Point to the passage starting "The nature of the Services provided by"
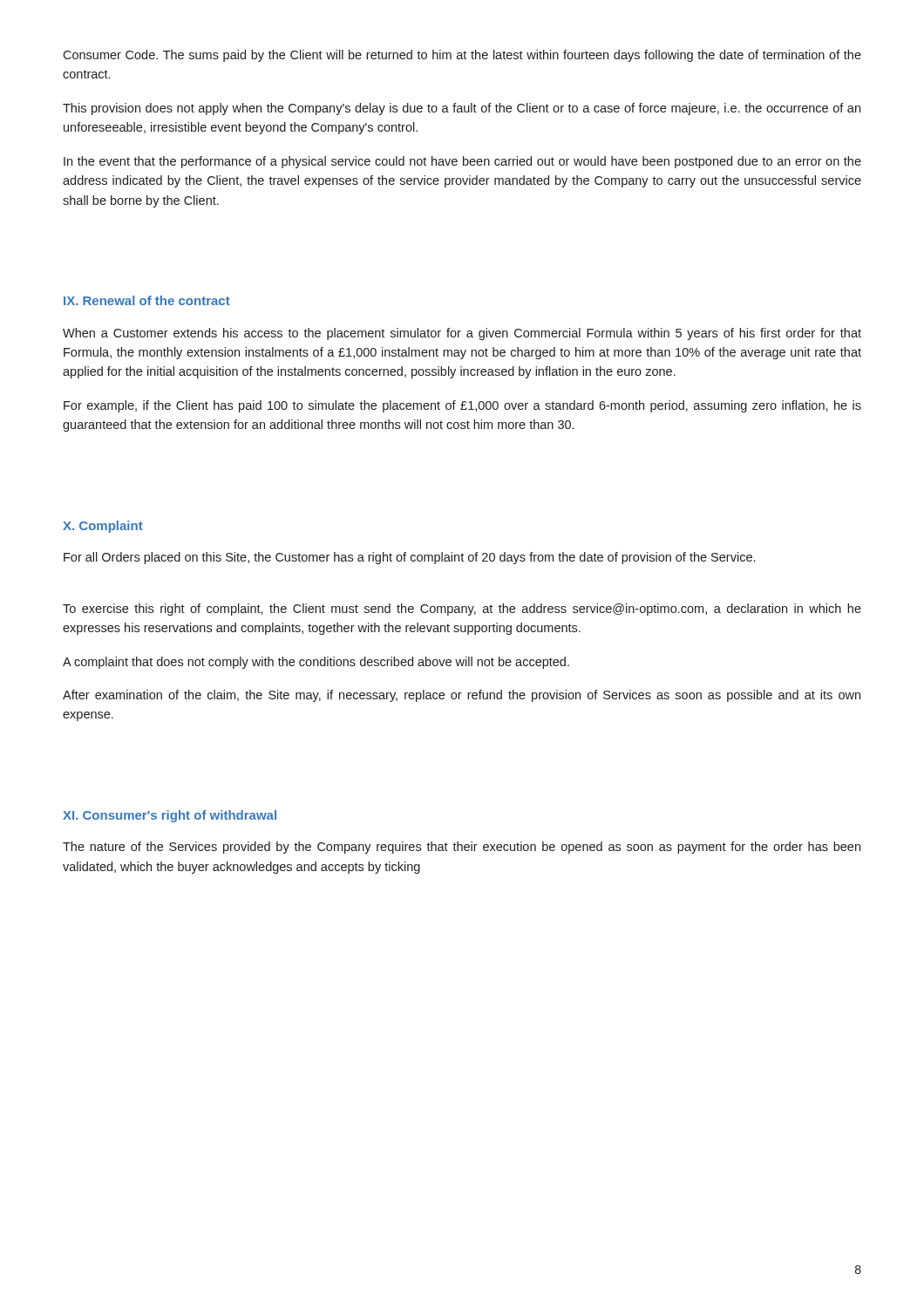This screenshot has width=924, height=1308. (x=462, y=857)
